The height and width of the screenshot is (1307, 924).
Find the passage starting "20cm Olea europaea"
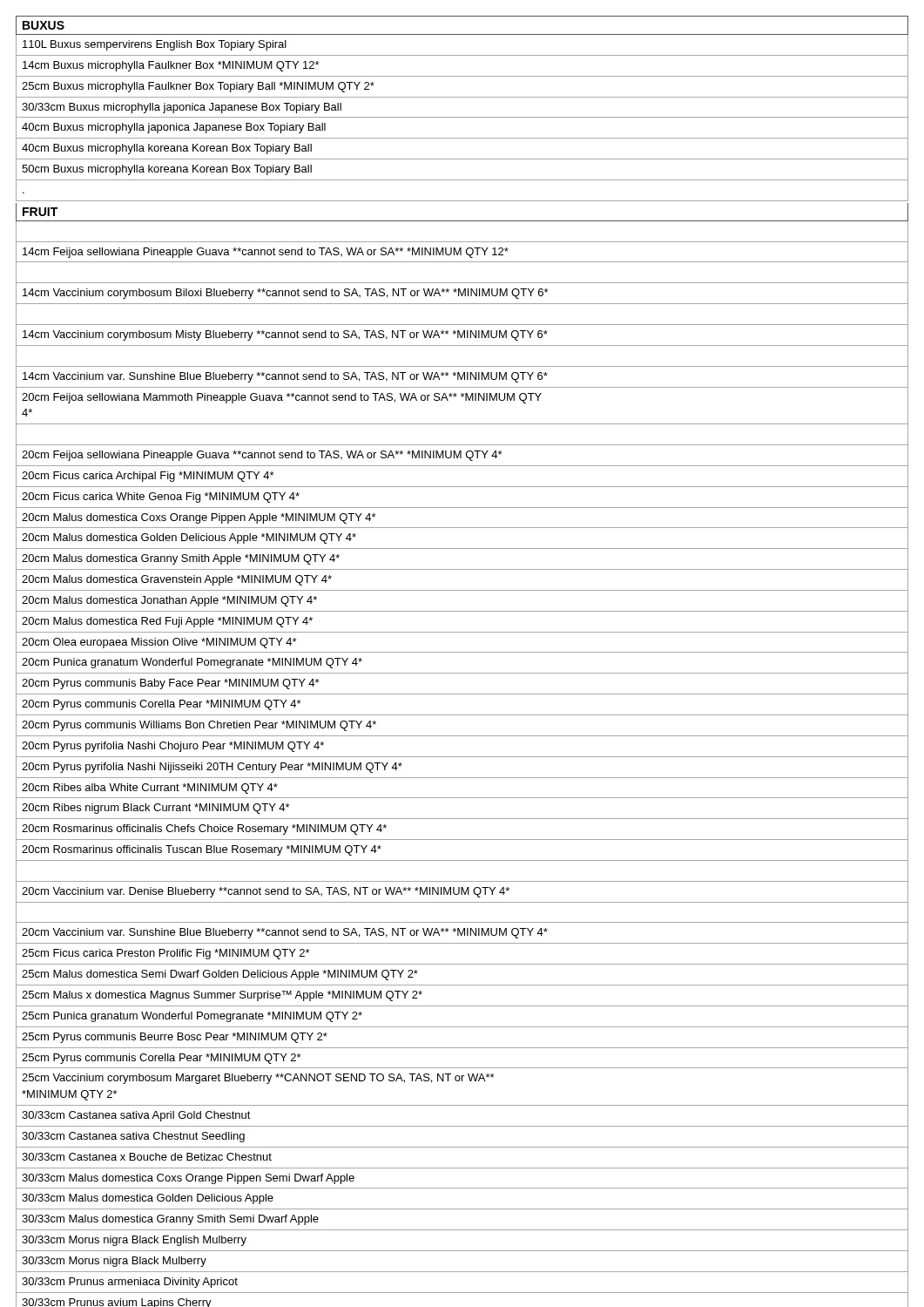coord(159,641)
